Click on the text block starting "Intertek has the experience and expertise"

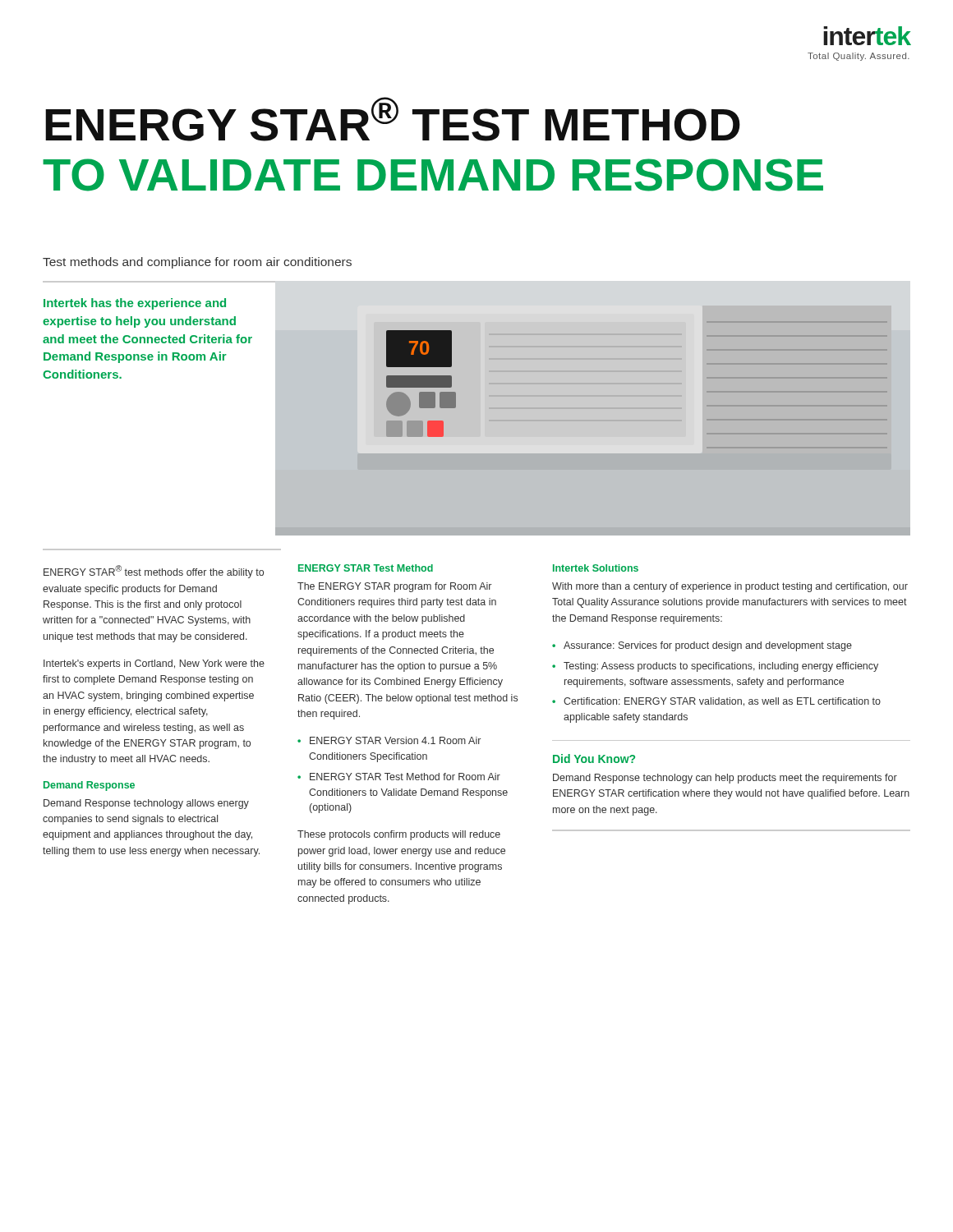point(152,339)
